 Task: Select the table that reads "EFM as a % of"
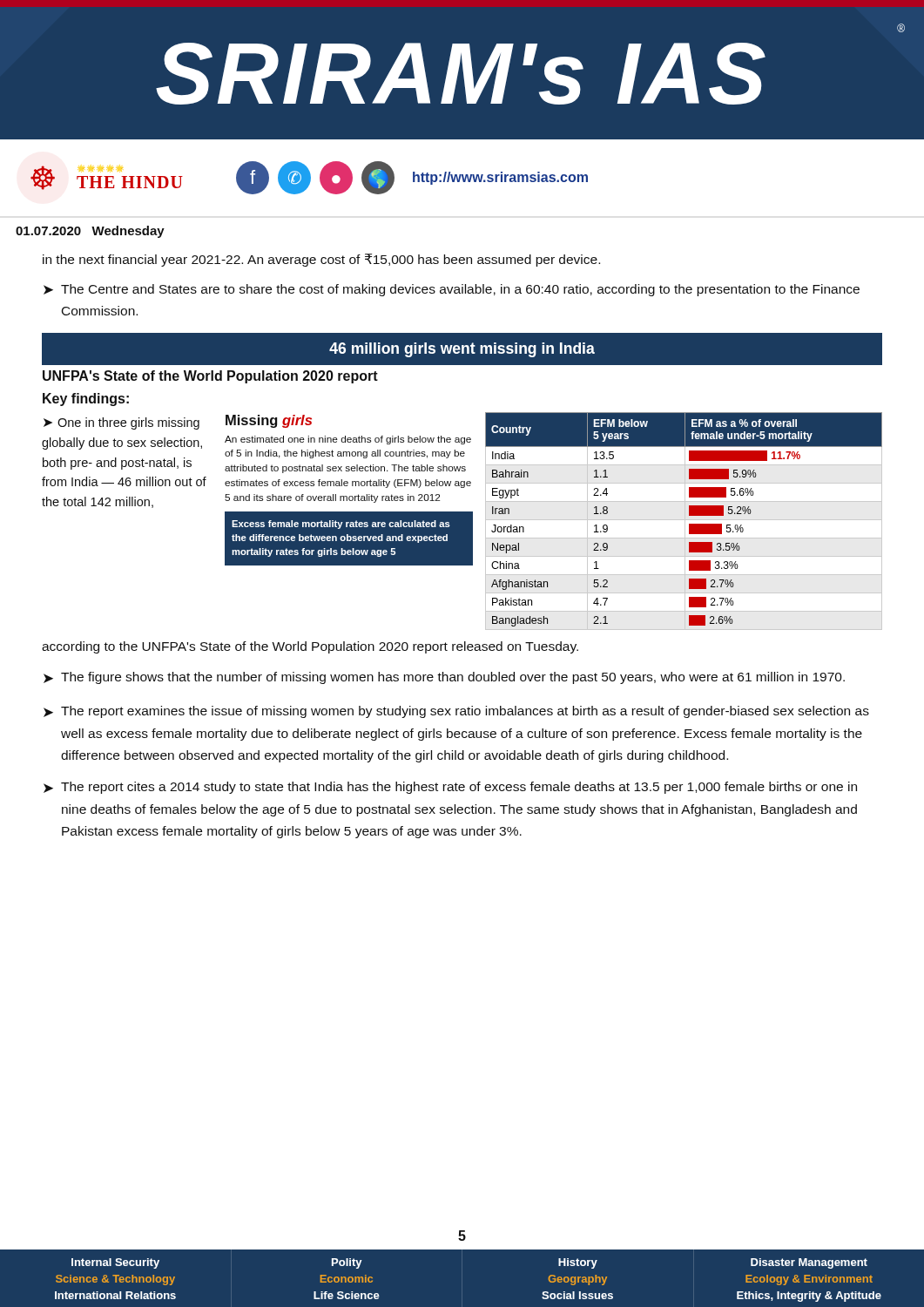click(684, 521)
